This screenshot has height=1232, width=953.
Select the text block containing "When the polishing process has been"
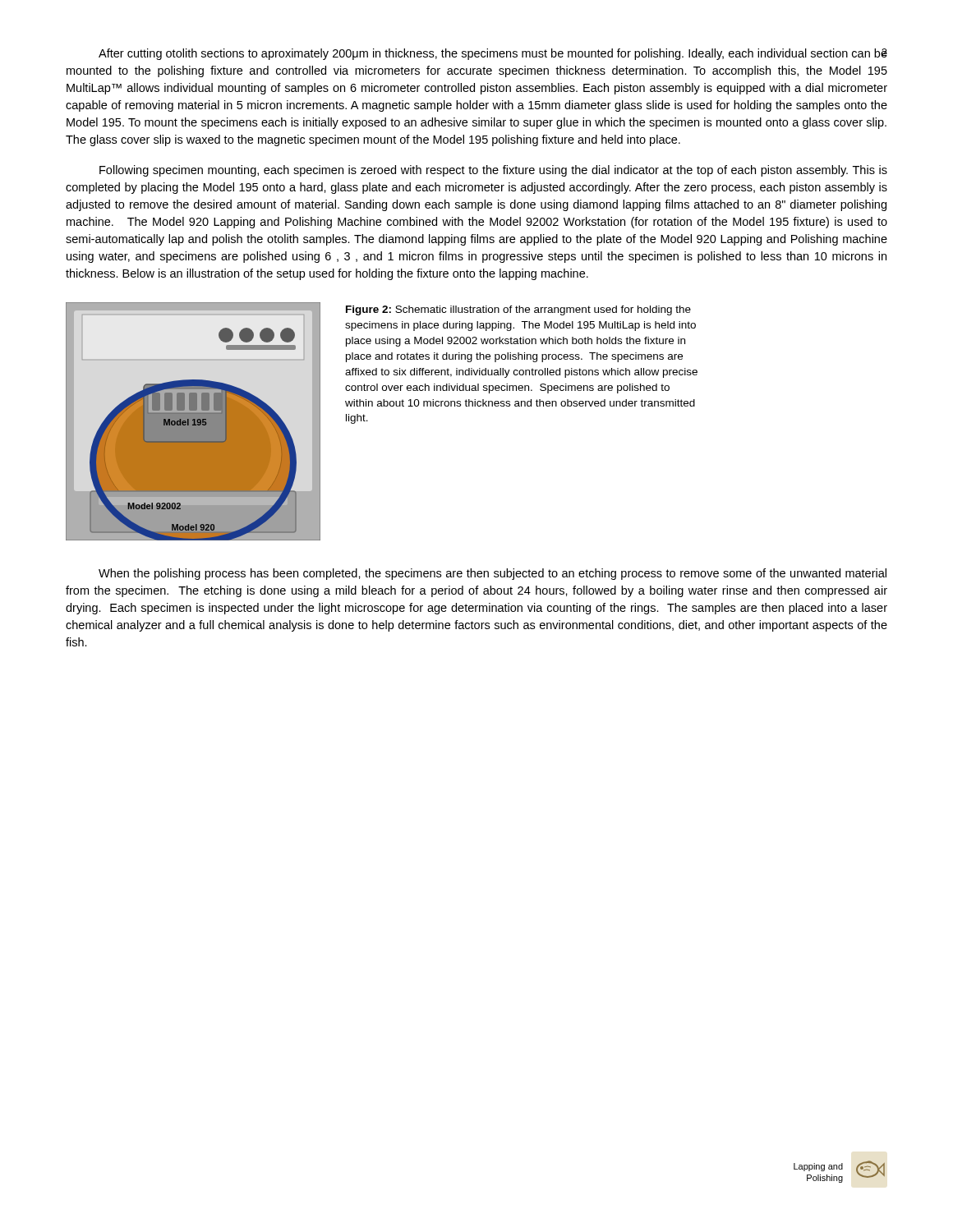click(x=476, y=608)
